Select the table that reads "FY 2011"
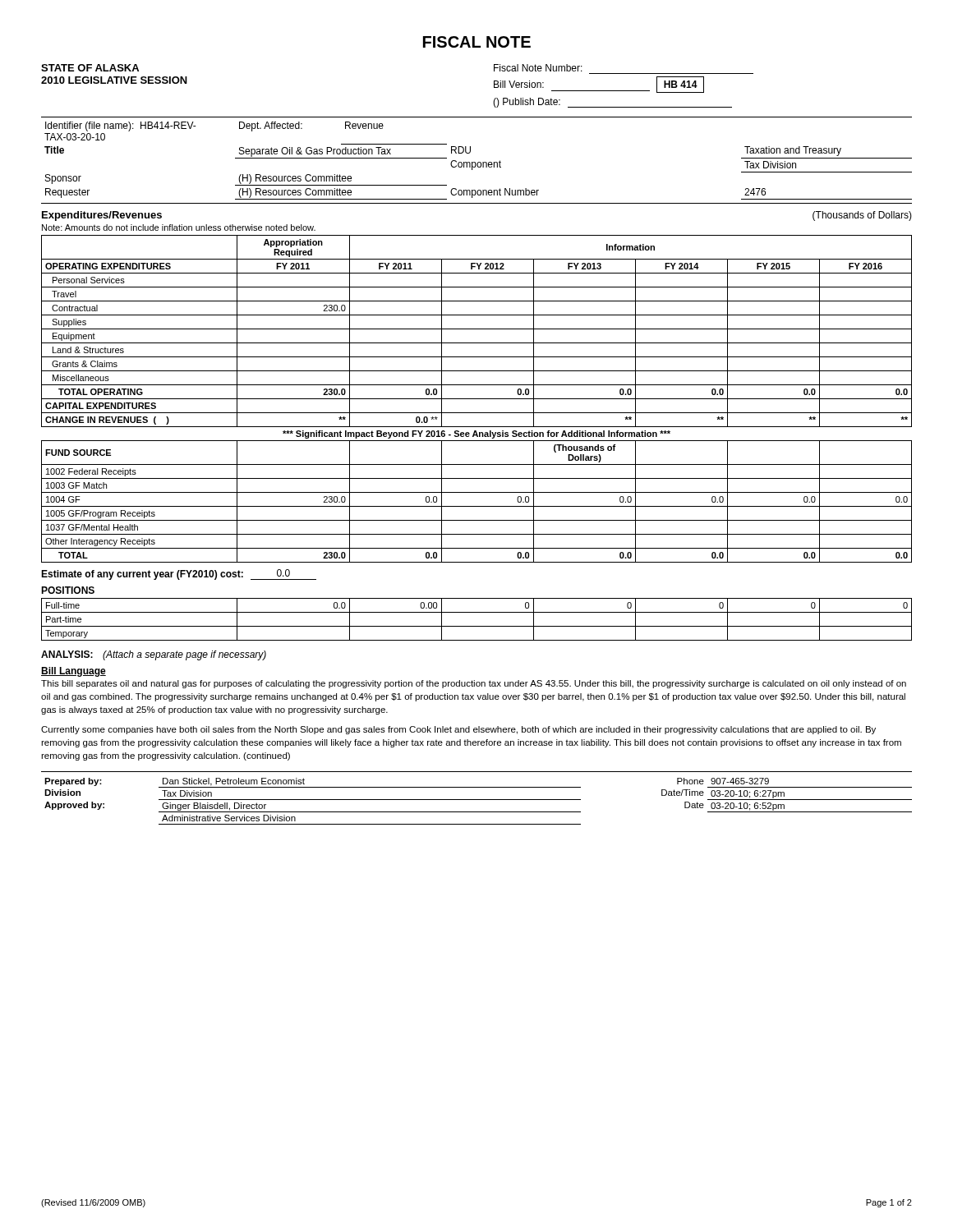Screen dimensions: 1232x953 (476, 331)
